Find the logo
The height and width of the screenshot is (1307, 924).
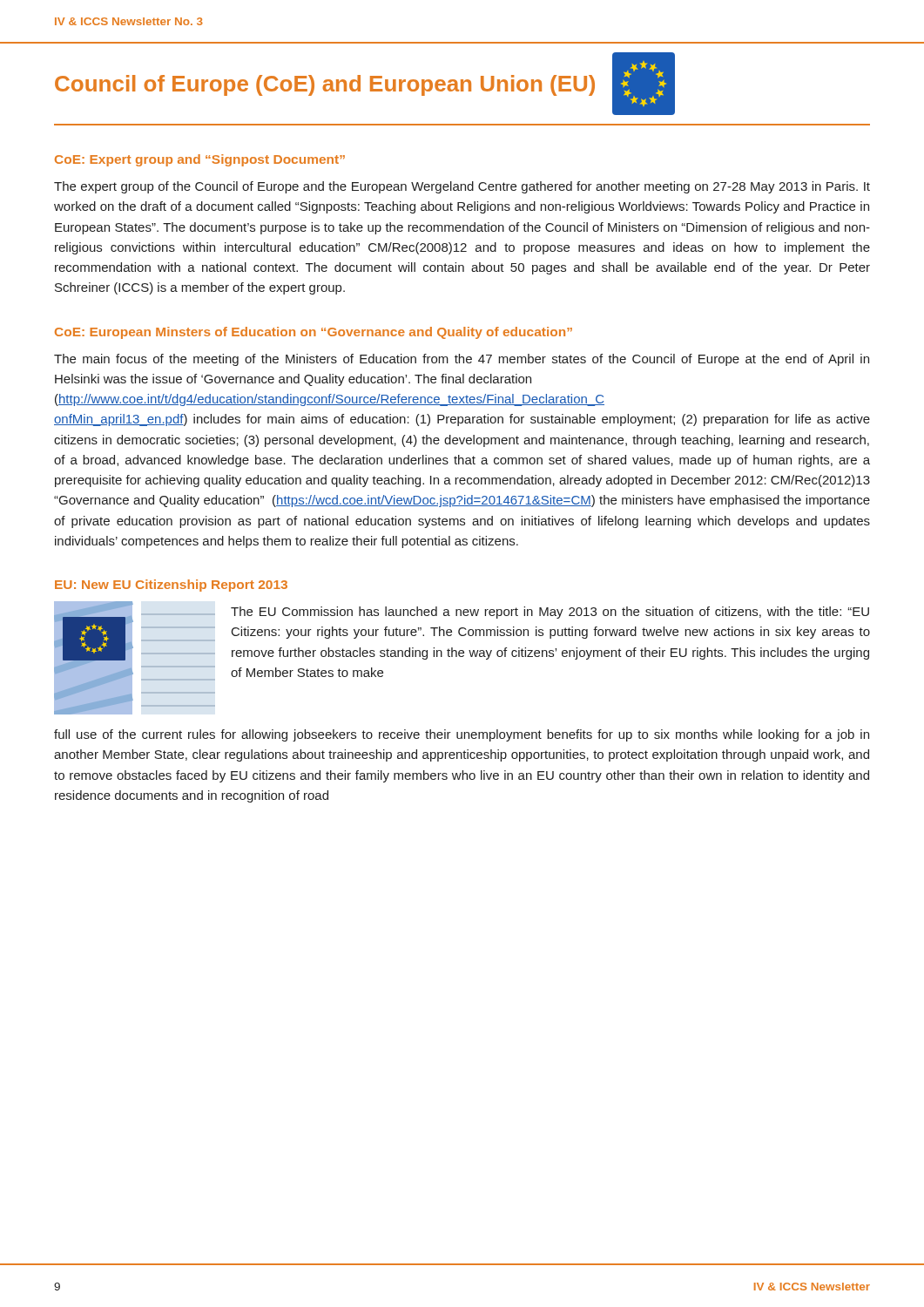643,84
